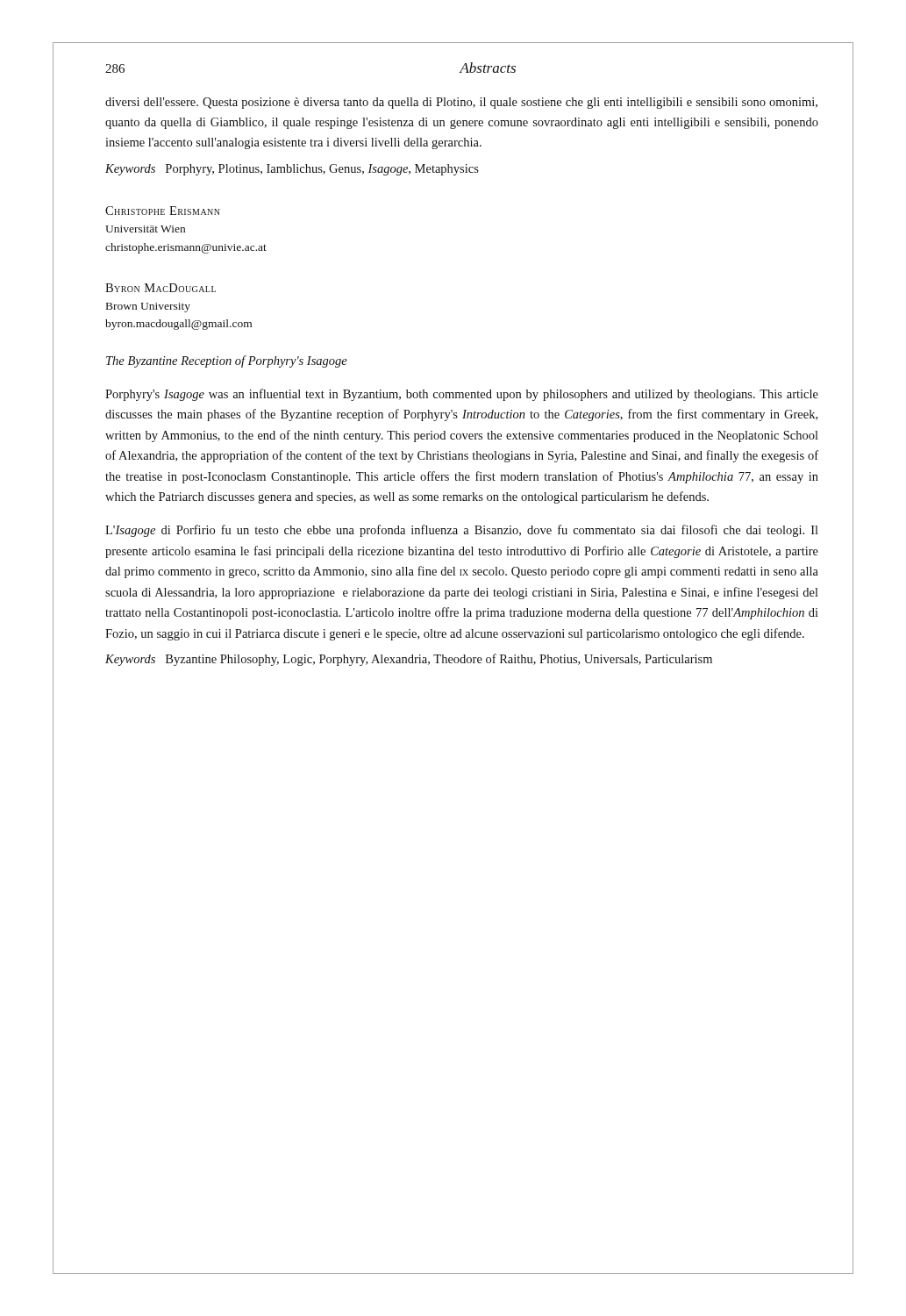Screen dimensions: 1316x906
Task: Select the text block that says "diversi dell'essere. Questa posizione"
Action: coord(462,123)
